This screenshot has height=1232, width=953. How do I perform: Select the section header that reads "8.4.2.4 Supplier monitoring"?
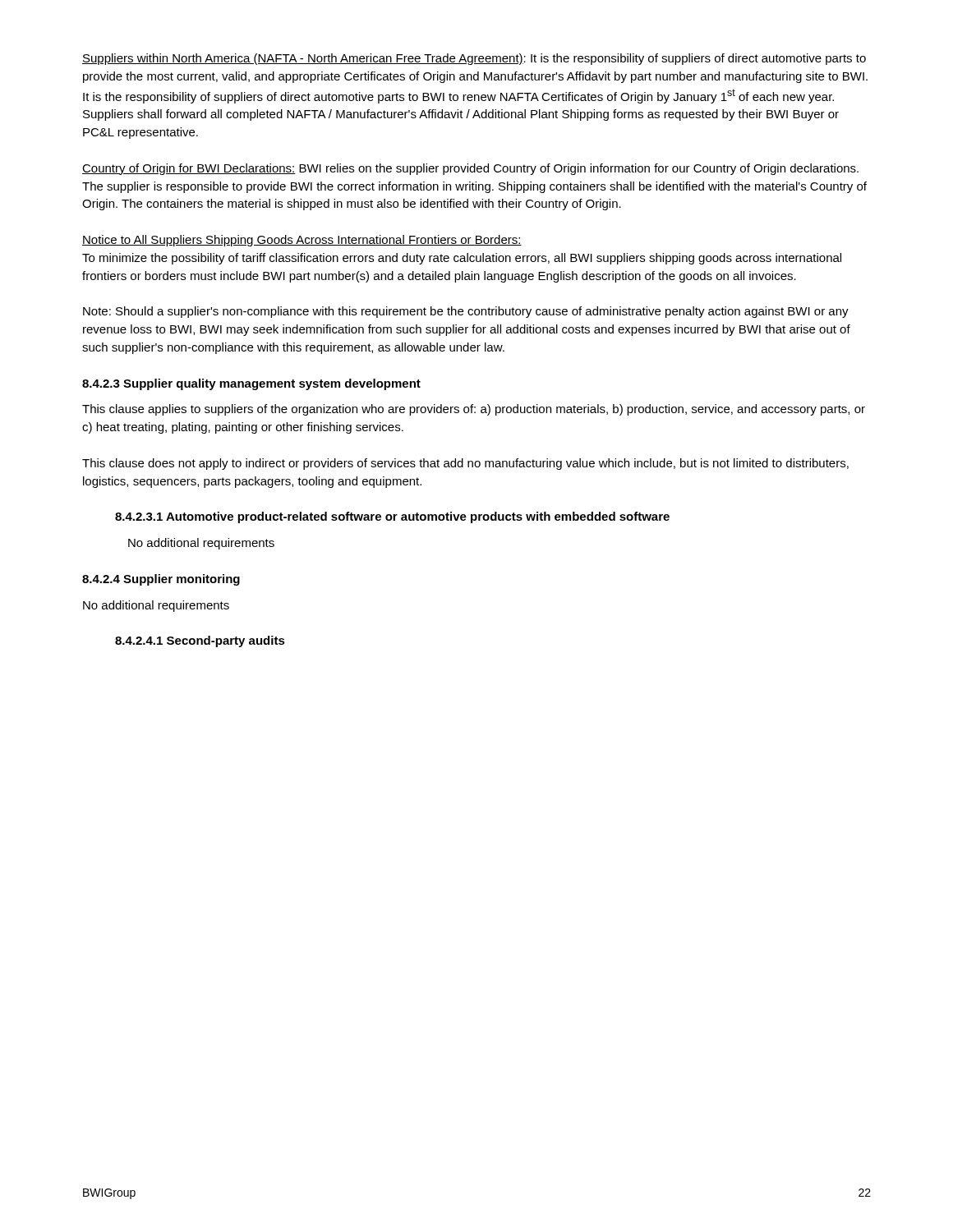(161, 580)
